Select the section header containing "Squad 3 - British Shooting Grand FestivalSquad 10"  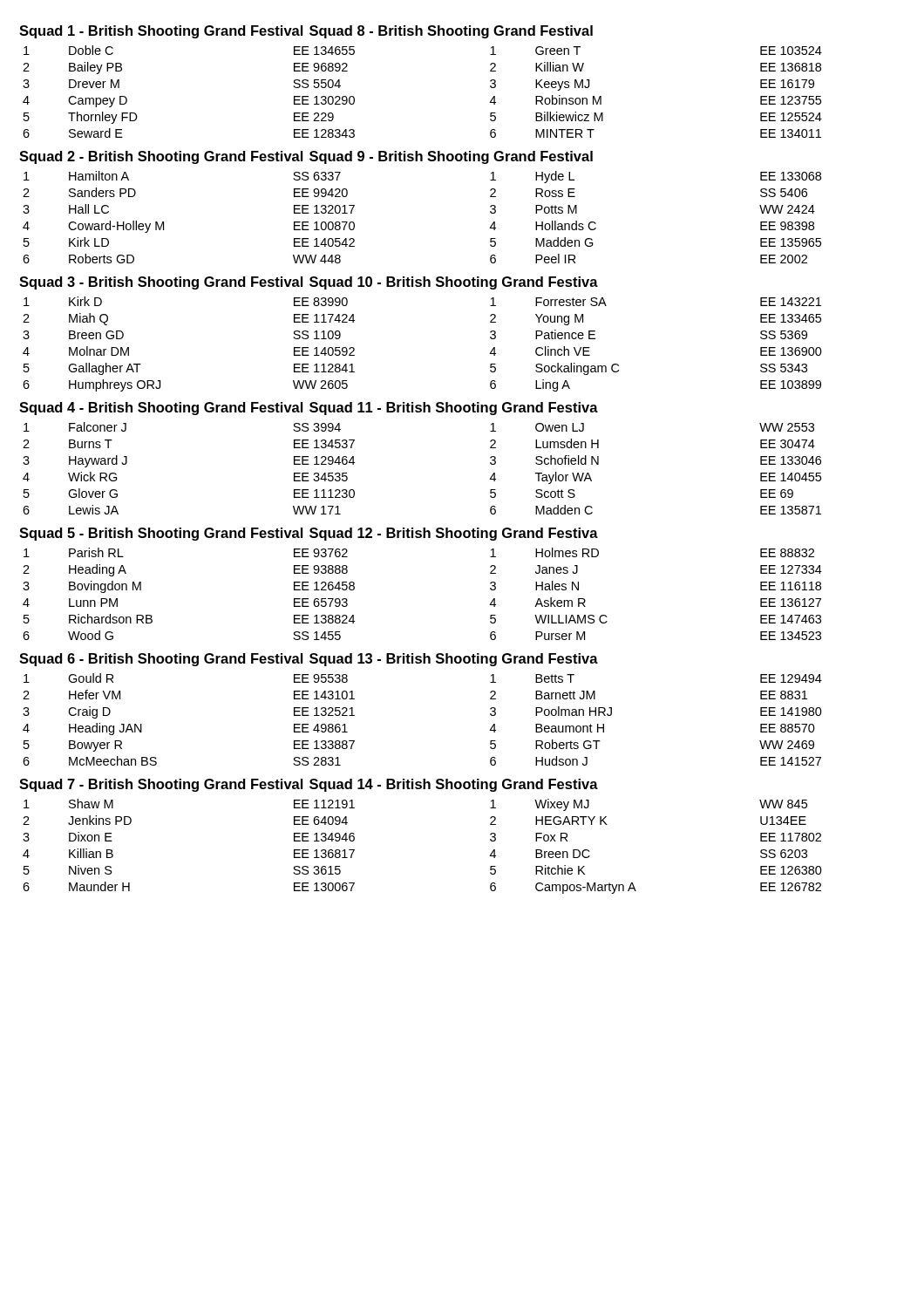click(x=308, y=282)
